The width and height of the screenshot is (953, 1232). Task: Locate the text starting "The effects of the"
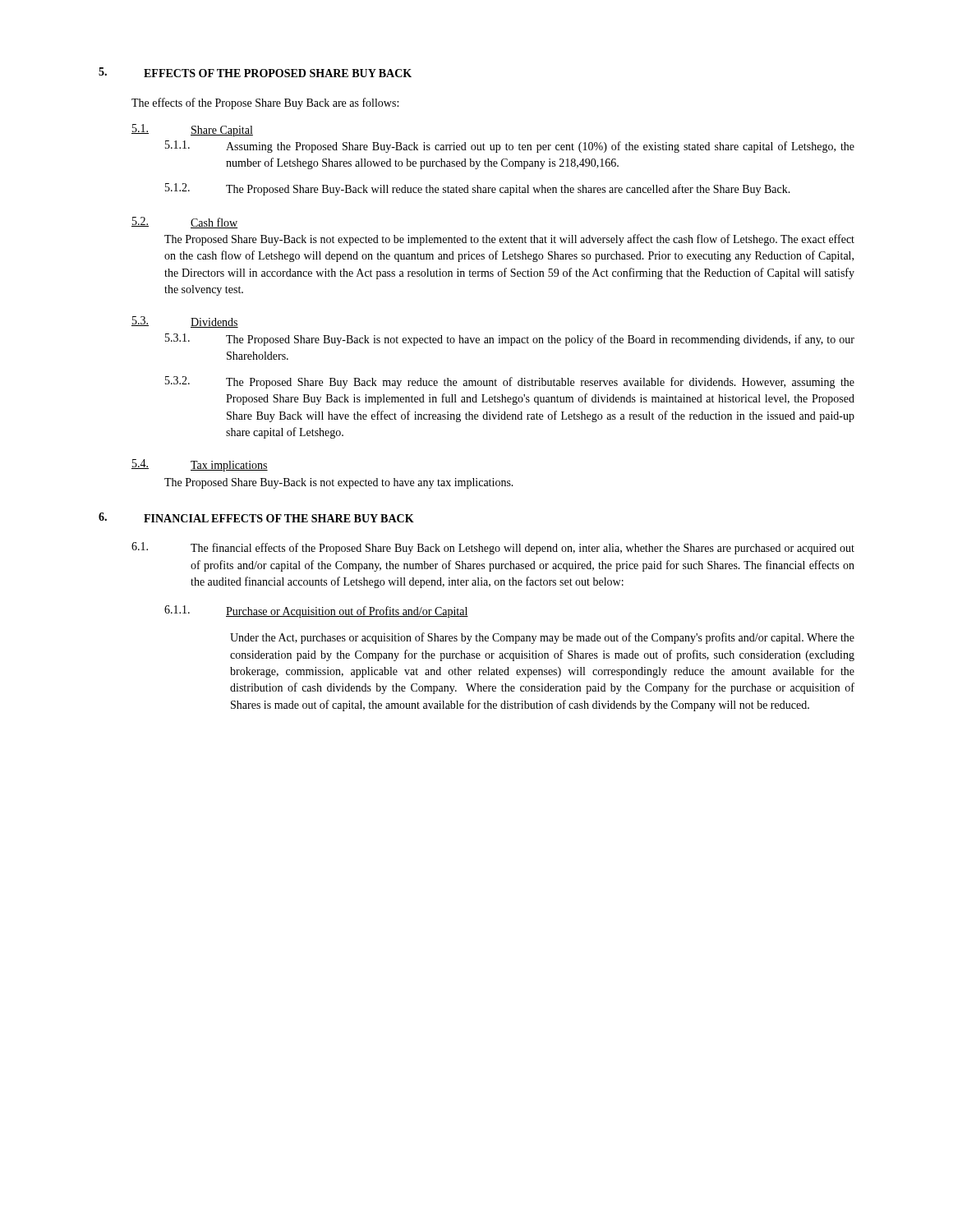[x=265, y=103]
